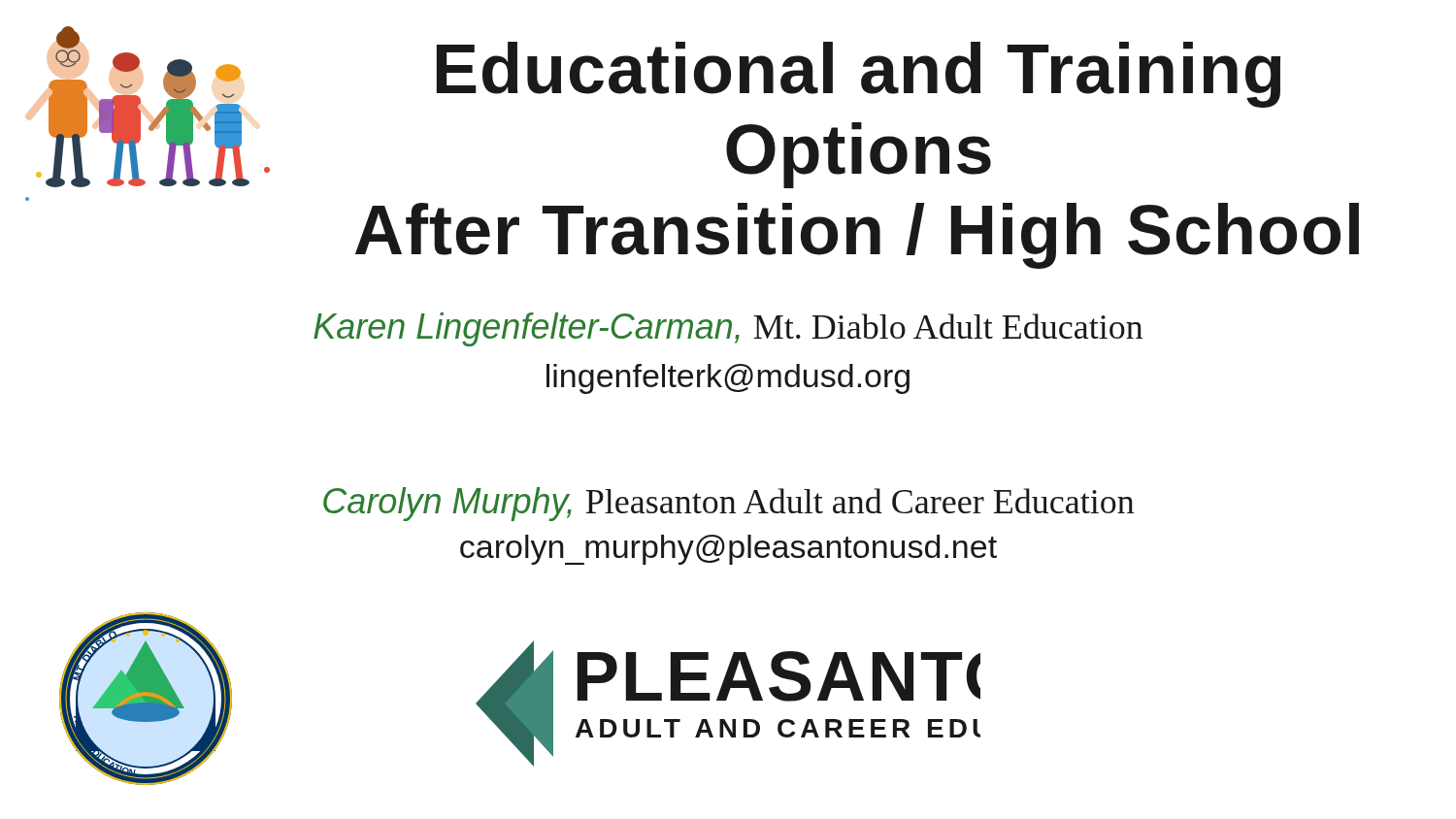The height and width of the screenshot is (819, 1456).
Task: Click where it says "Carolyn Murphy, Pleasanton Adult and Career Education carolyn_murphy@pleasantonusd.net"
Action: (x=728, y=521)
